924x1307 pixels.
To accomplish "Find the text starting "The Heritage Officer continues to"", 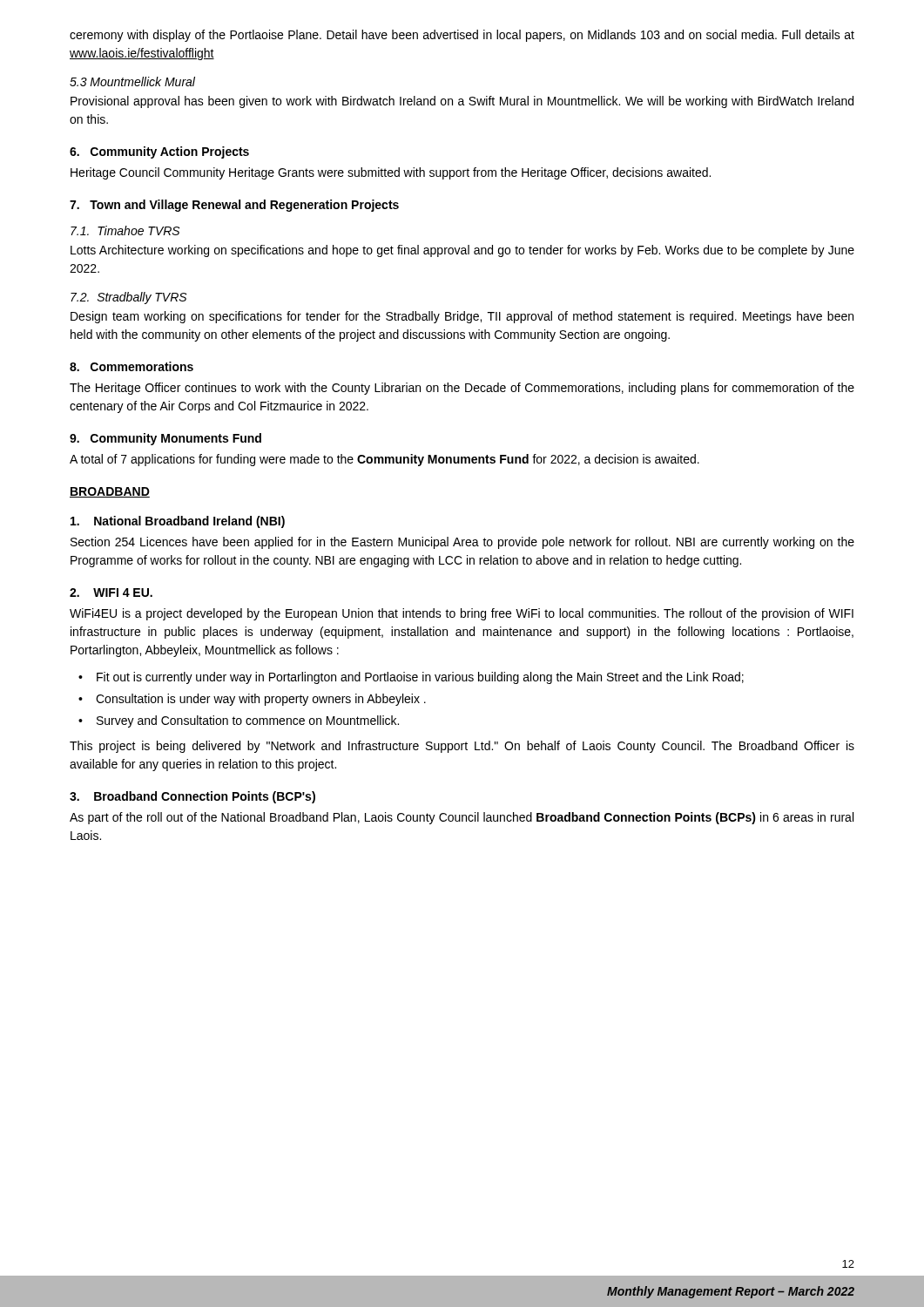I will click(x=462, y=397).
